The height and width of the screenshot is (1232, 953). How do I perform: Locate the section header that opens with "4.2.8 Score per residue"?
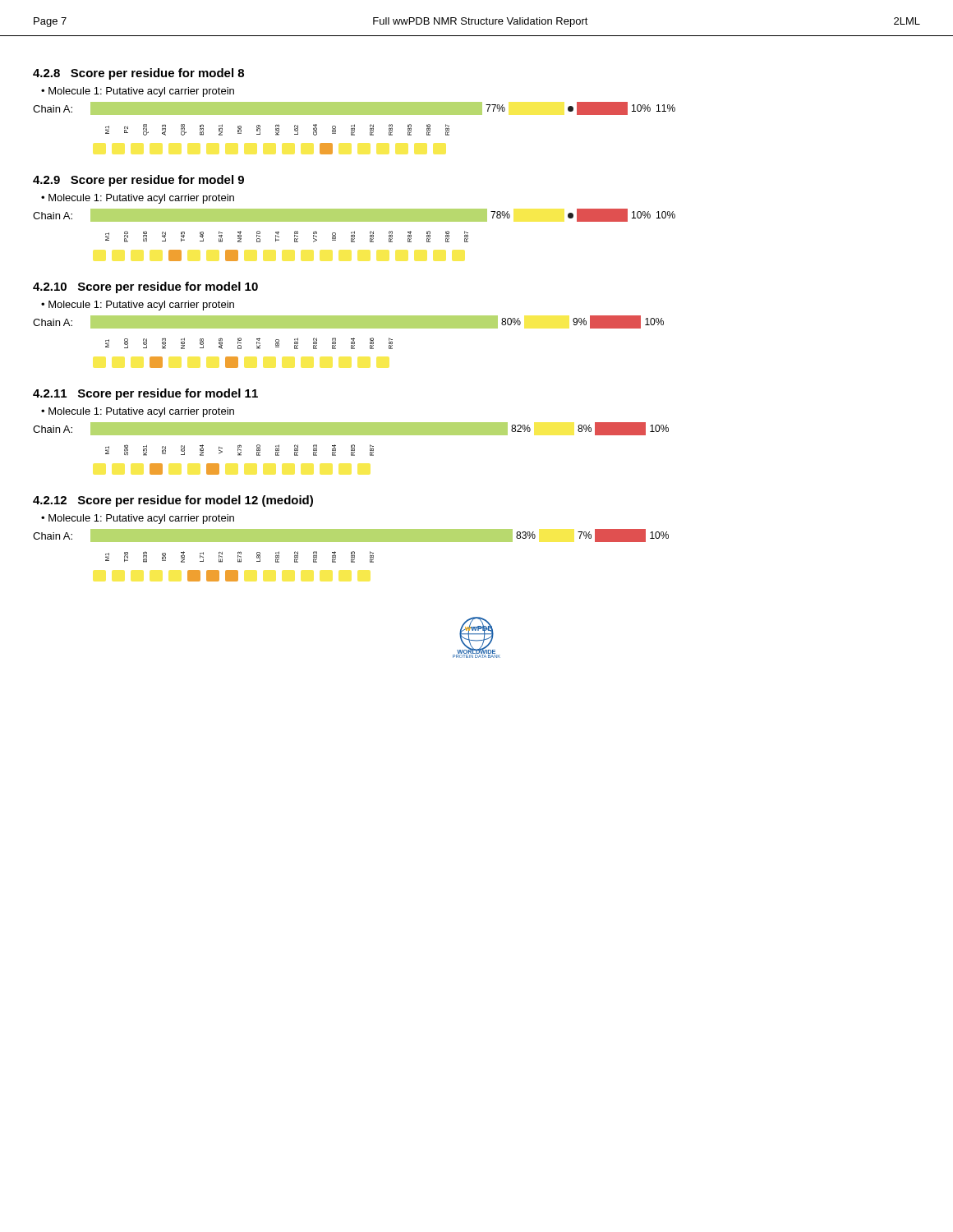139,73
